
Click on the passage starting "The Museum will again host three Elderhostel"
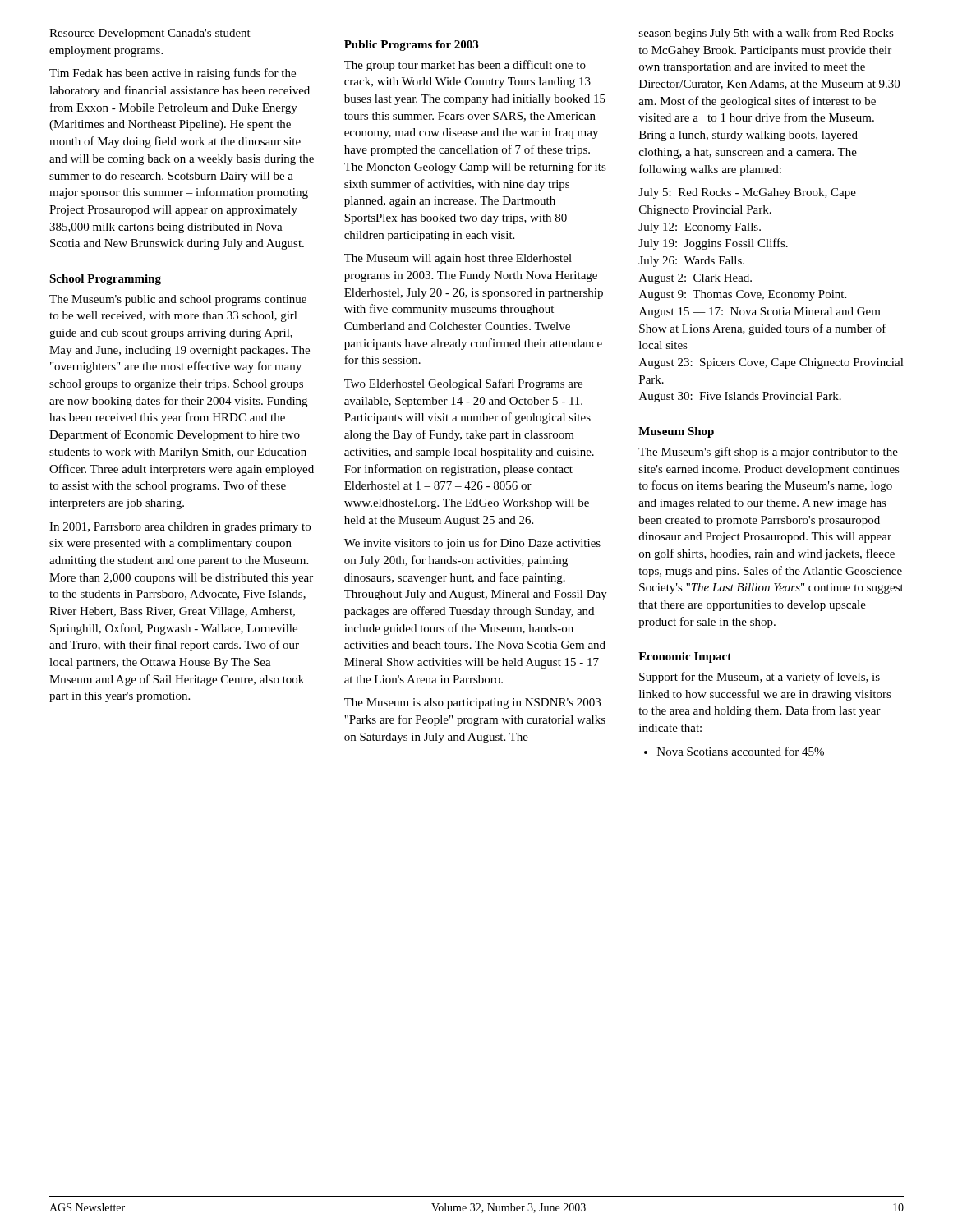[x=476, y=309]
